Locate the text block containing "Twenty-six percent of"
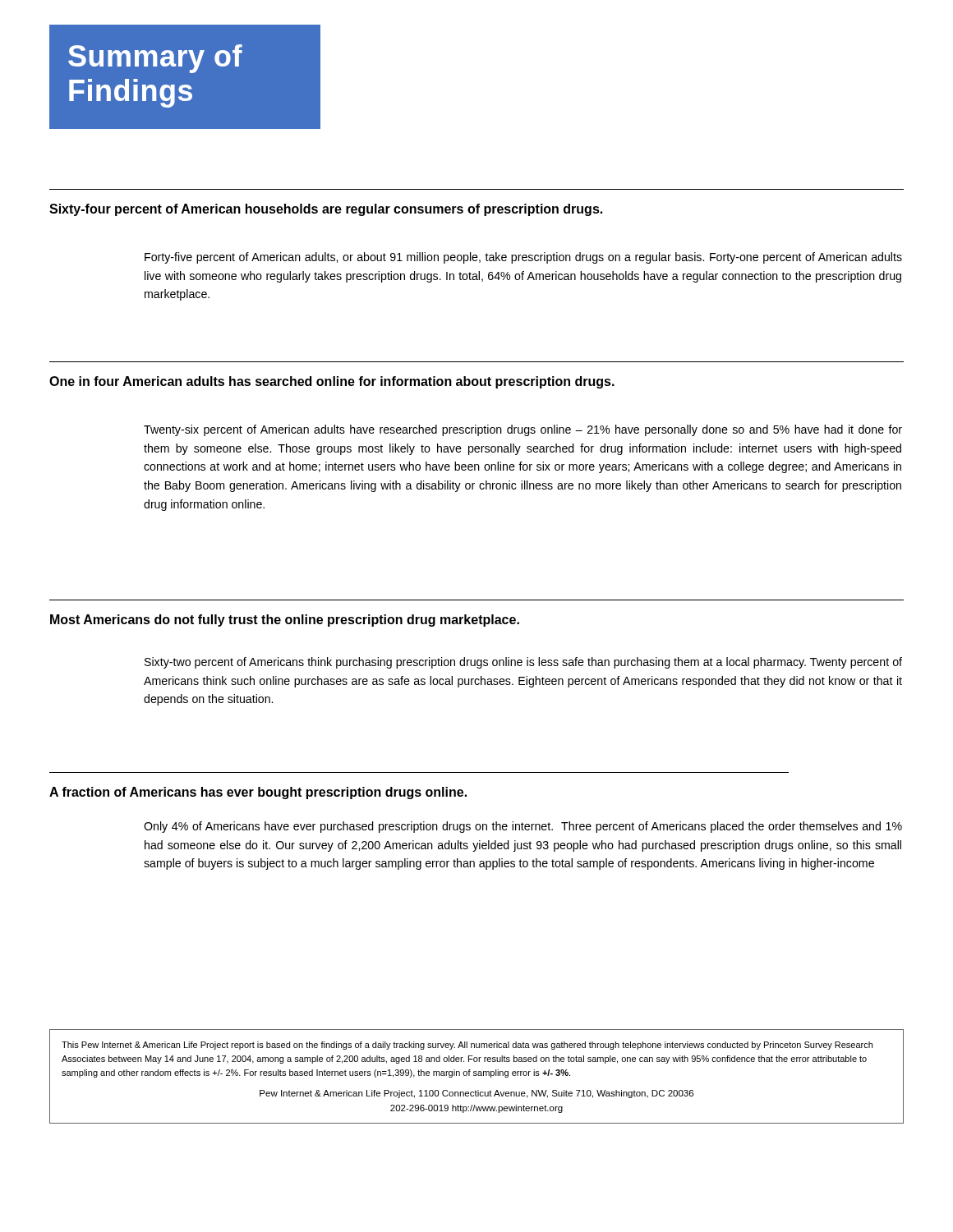 point(523,467)
